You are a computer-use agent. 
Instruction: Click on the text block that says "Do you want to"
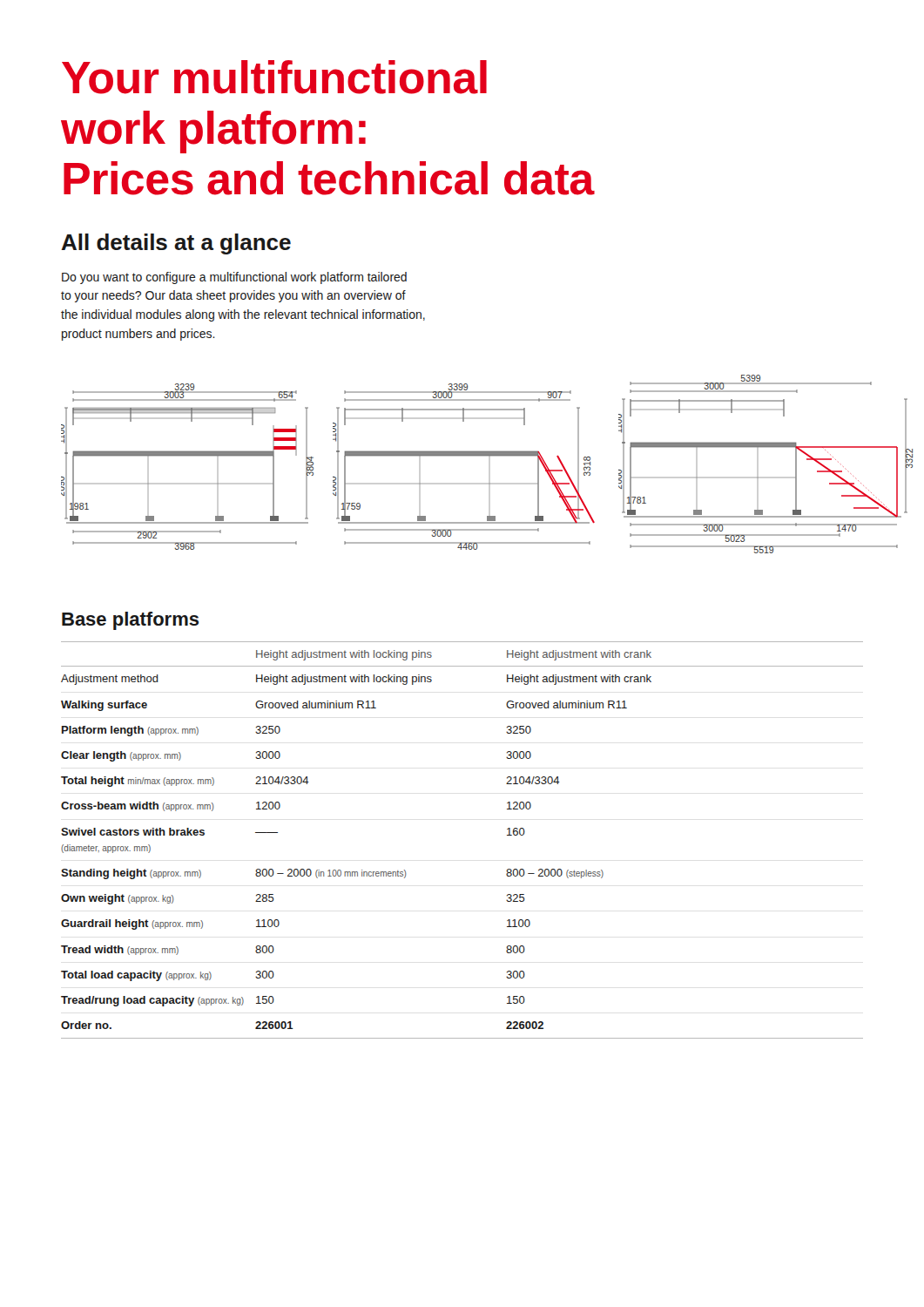pos(270,306)
